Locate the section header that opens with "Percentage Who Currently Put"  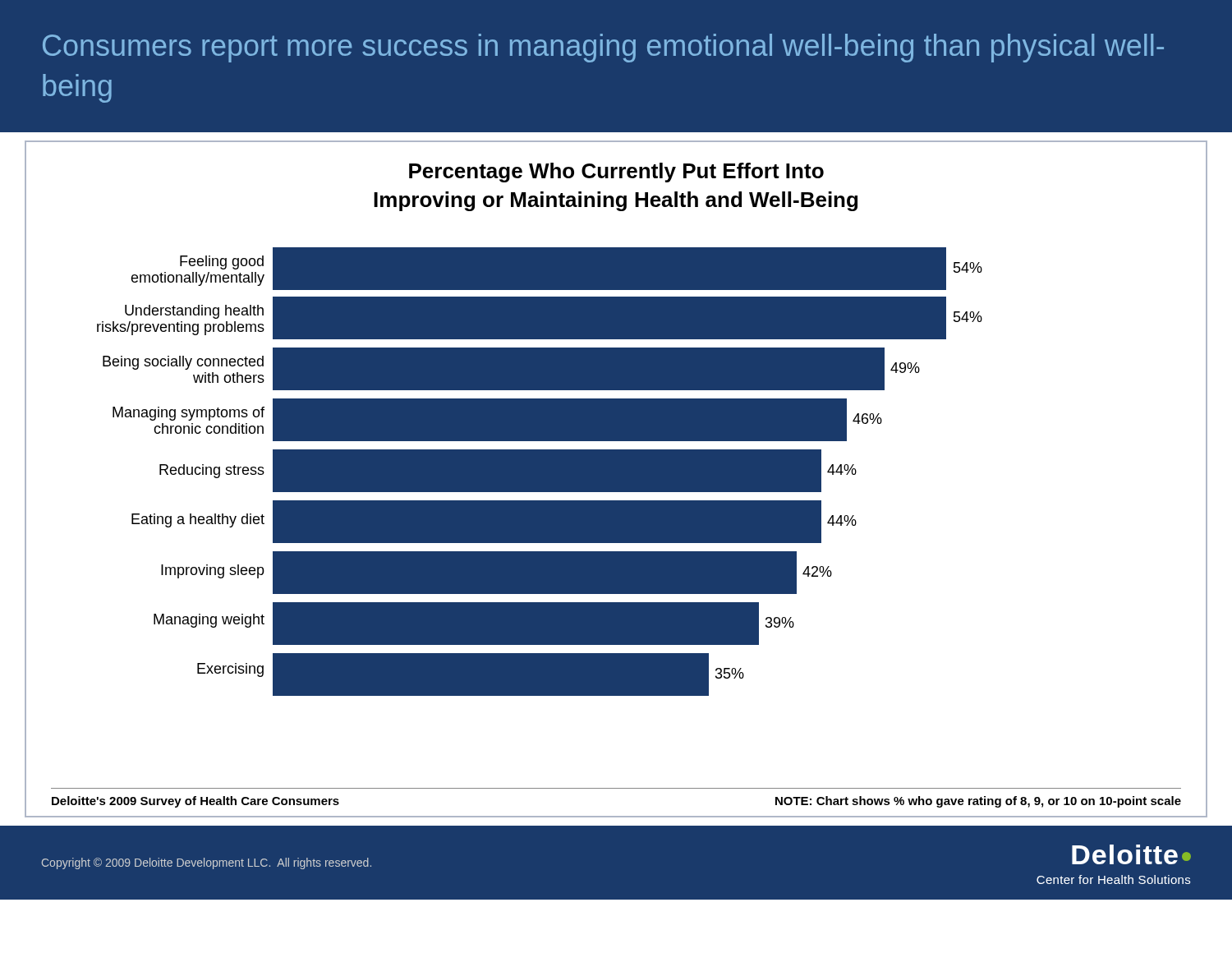coord(616,185)
